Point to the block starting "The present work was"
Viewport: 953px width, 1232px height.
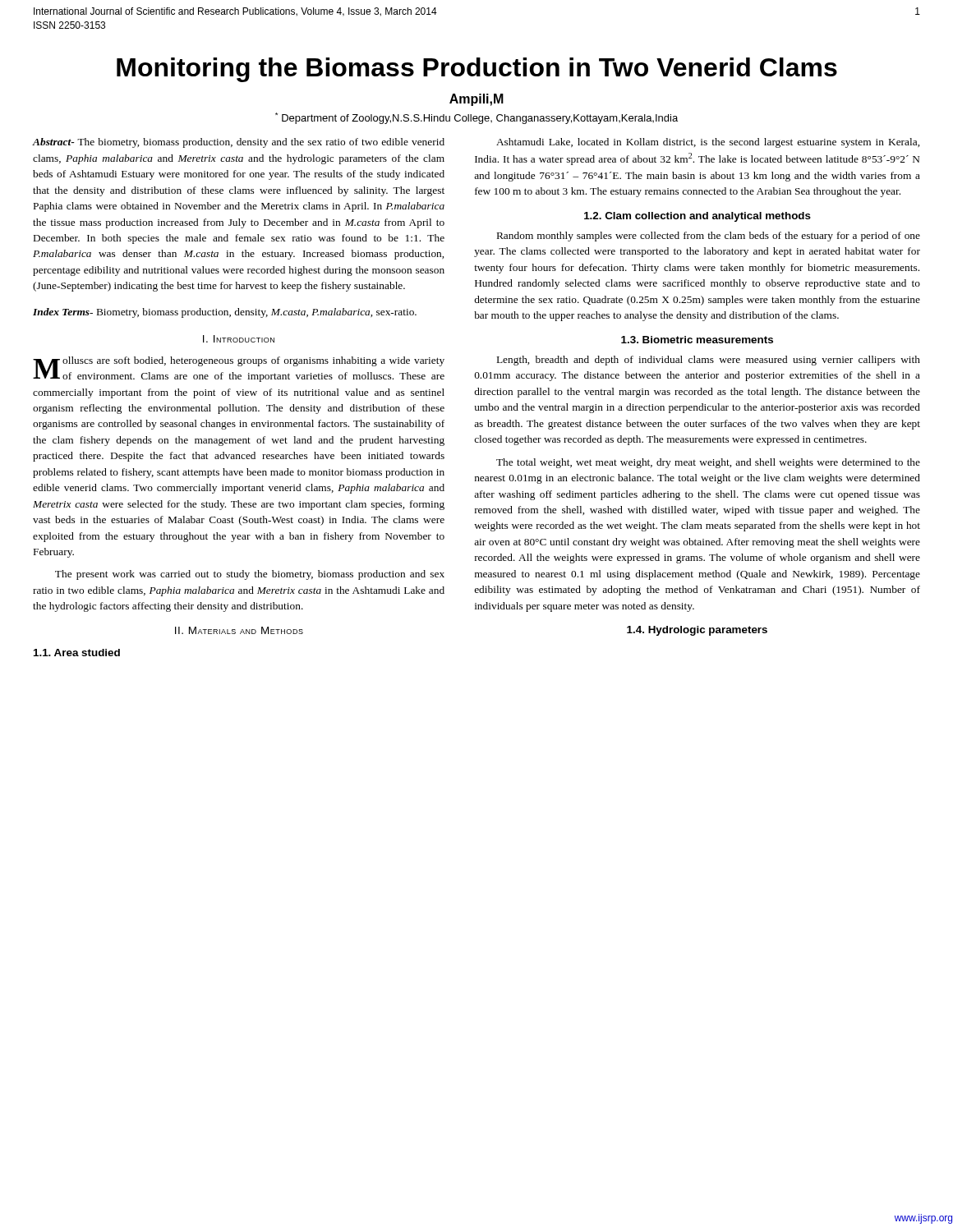[239, 590]
